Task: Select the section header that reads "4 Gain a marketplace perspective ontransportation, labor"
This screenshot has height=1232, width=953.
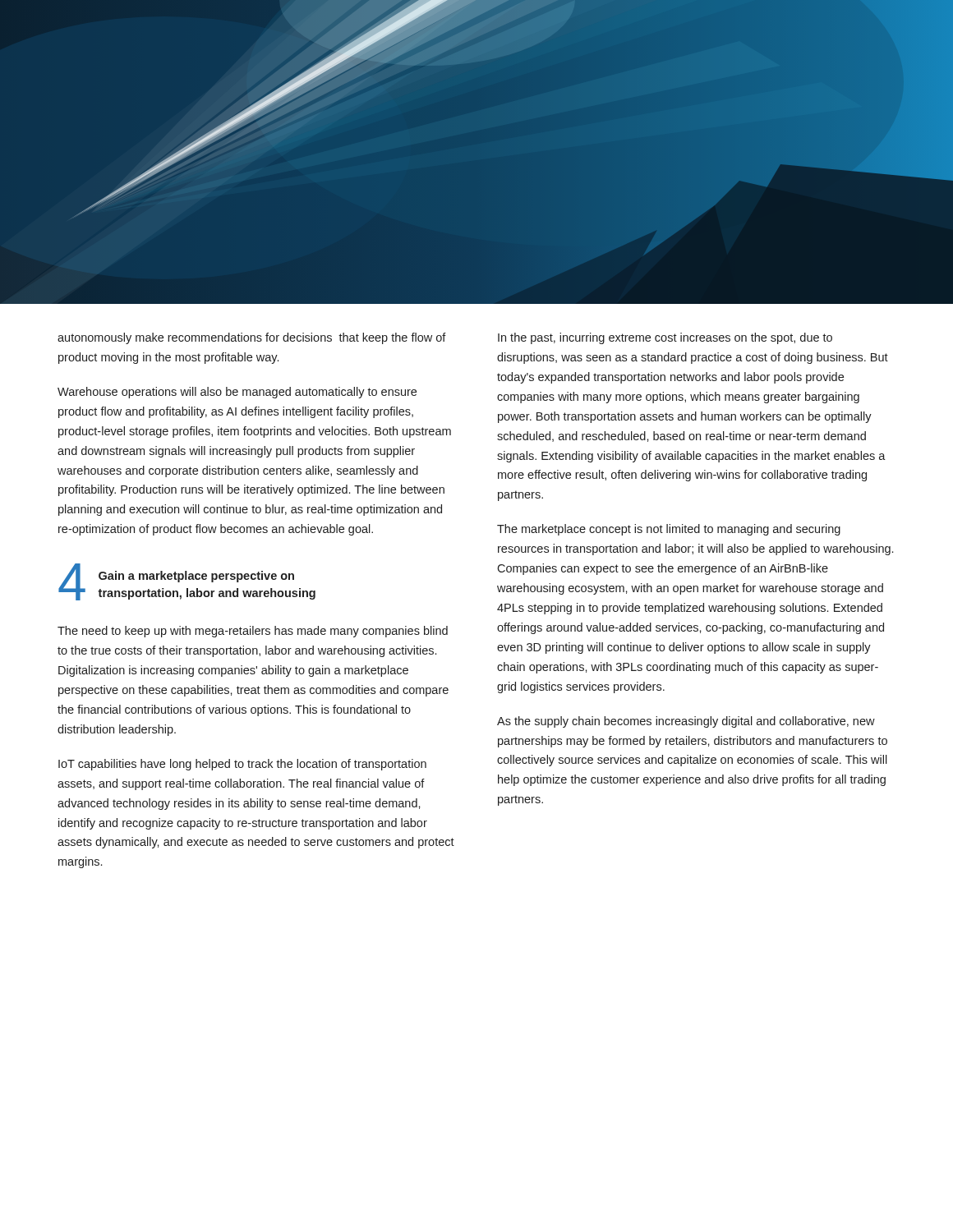Action: point(187,586)
